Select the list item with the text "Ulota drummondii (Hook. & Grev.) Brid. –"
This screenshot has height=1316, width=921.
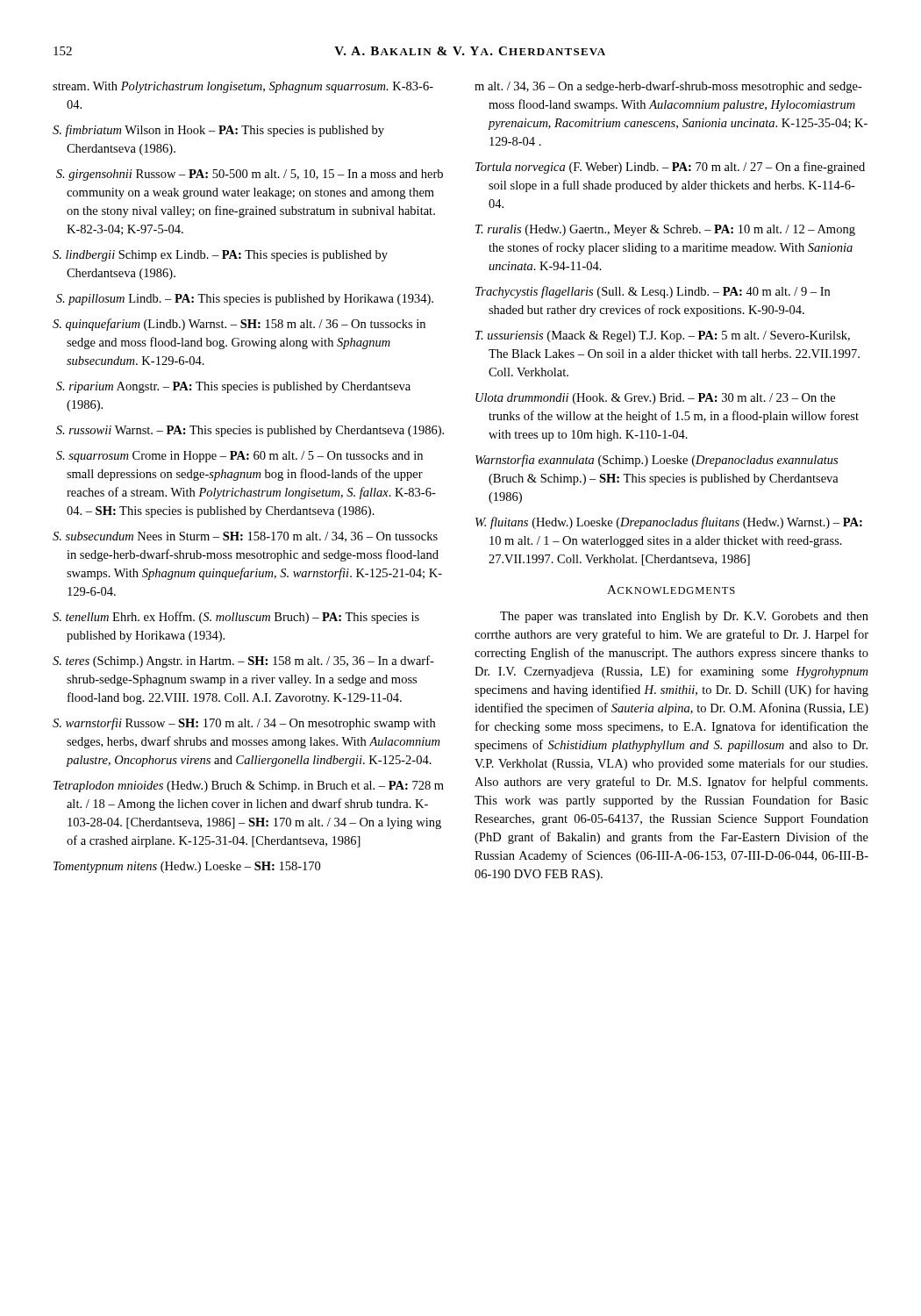[x=667, y=416]
